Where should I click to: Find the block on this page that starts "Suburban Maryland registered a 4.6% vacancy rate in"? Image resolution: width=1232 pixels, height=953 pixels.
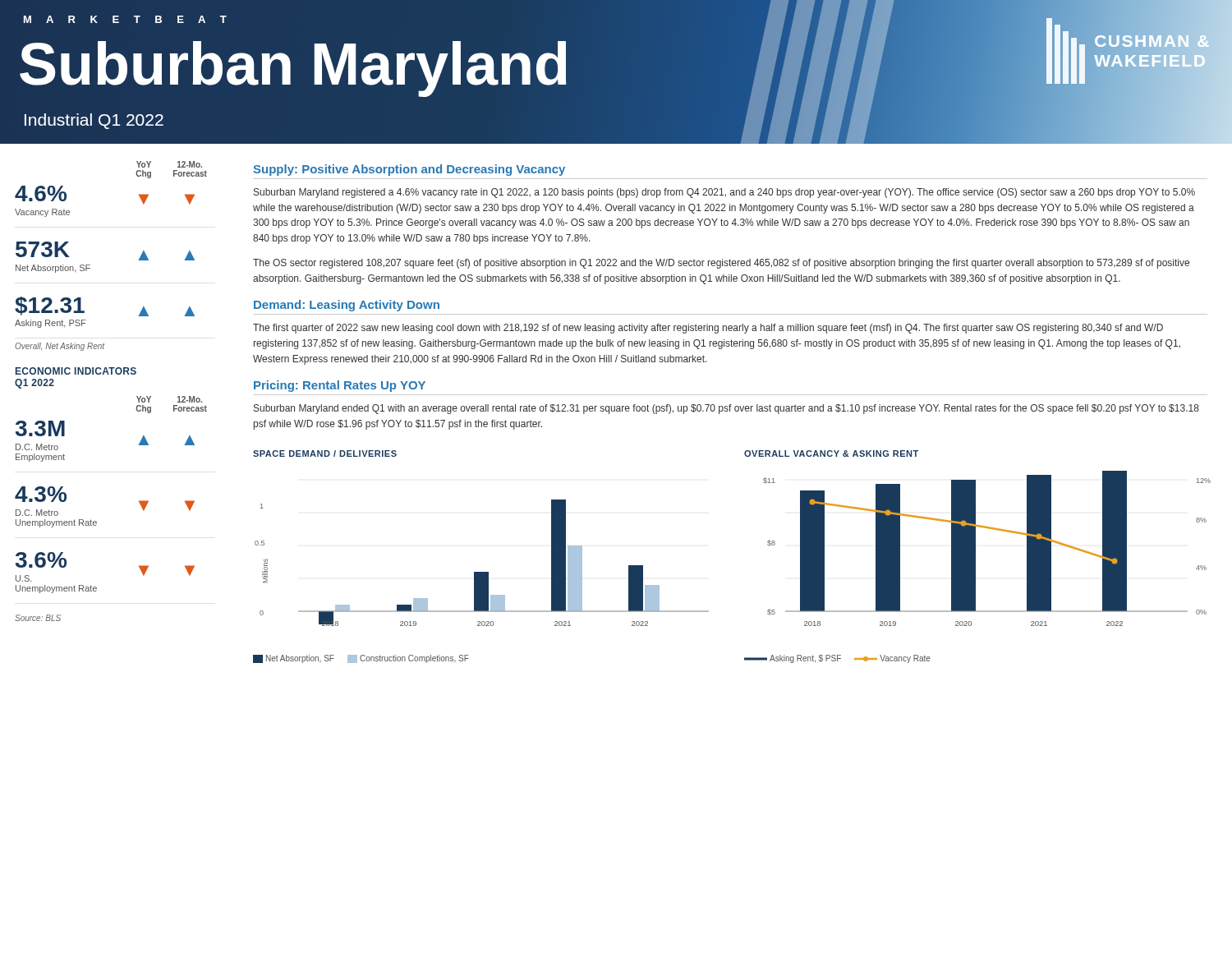(x=724, y=215)
